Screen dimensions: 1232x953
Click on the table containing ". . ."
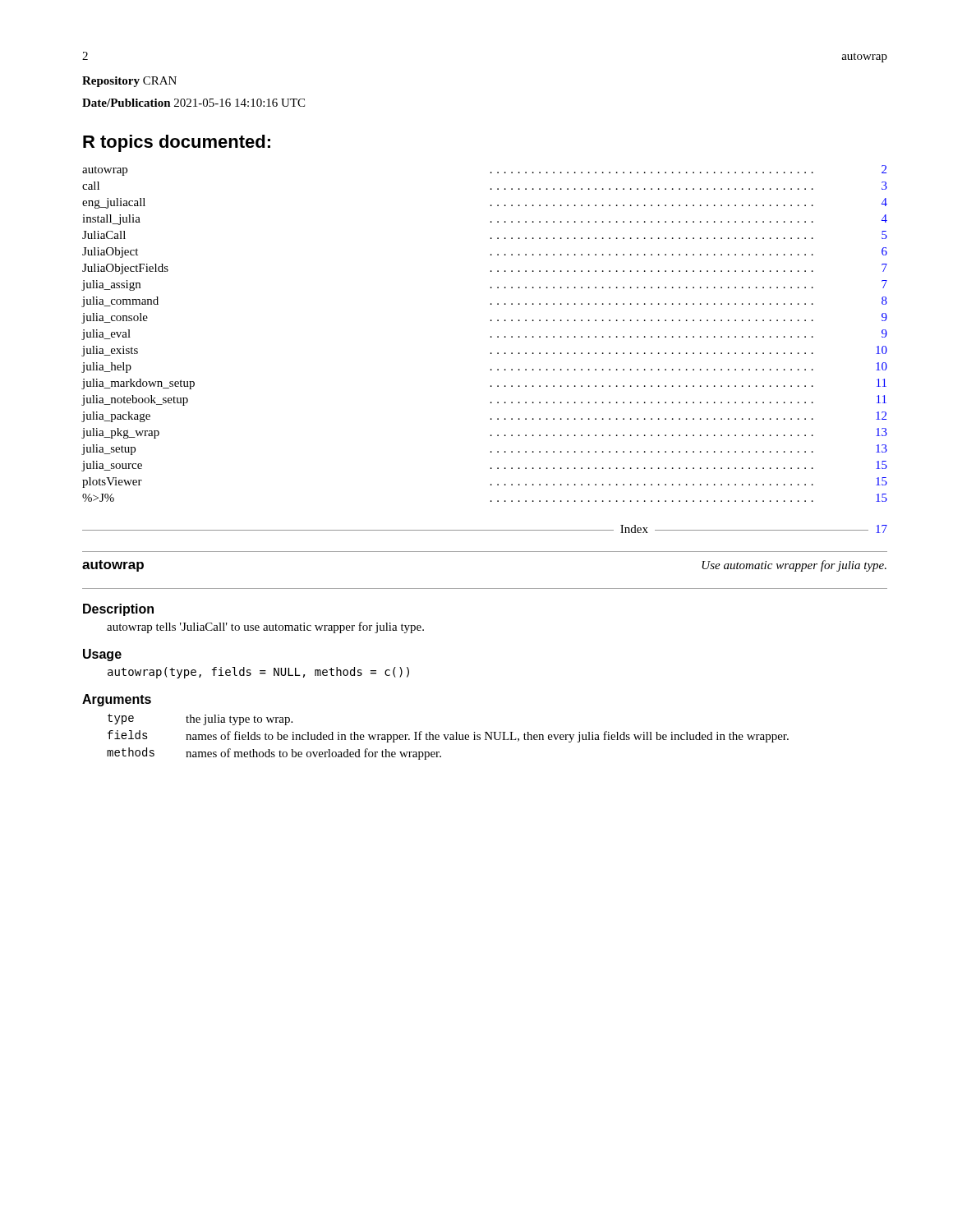[485, 334]
